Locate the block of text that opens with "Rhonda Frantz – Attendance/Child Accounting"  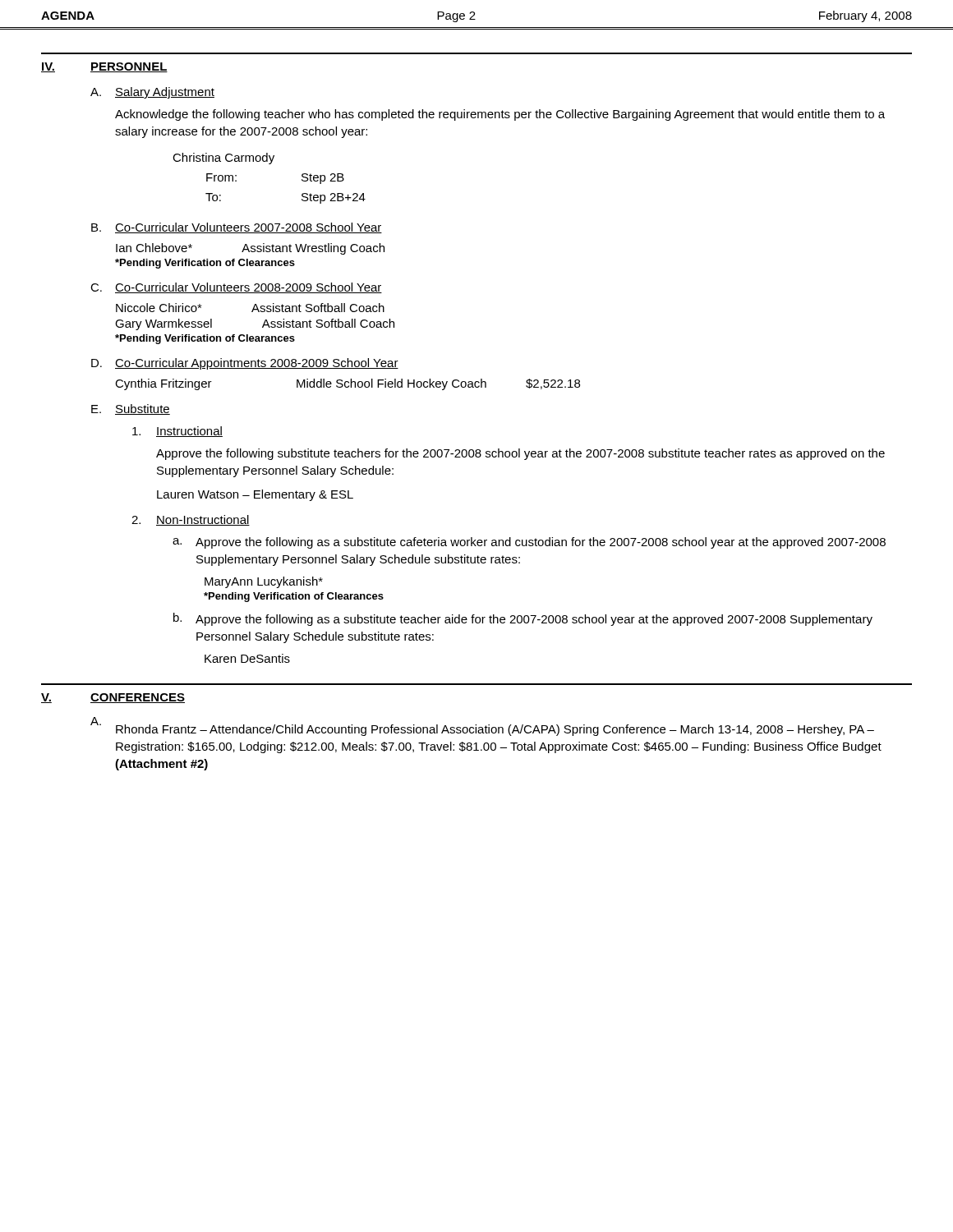pyautogui.click(x=498, y=746)
